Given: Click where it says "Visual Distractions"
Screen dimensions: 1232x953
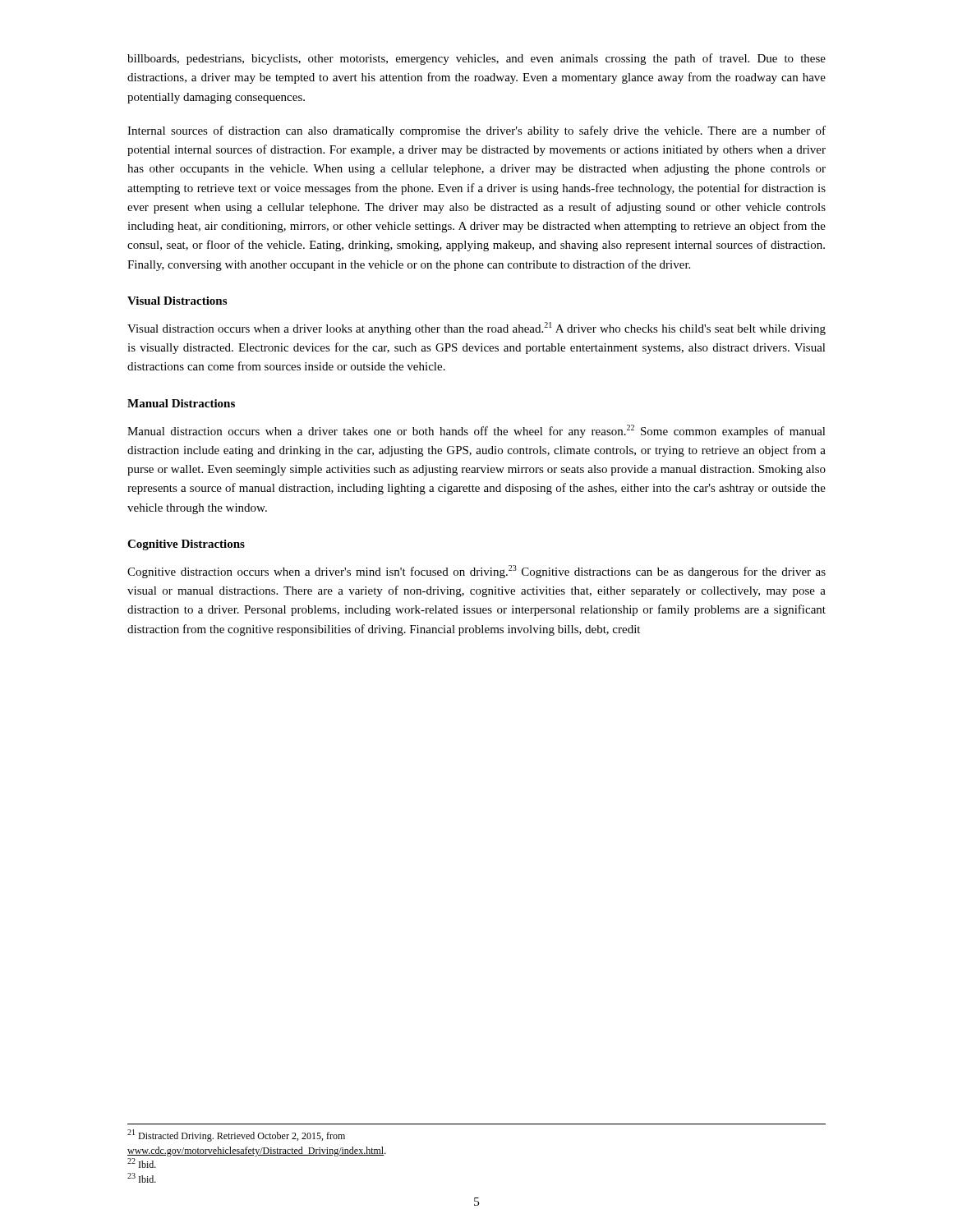Looking at the screenshot, I should 177,300.
